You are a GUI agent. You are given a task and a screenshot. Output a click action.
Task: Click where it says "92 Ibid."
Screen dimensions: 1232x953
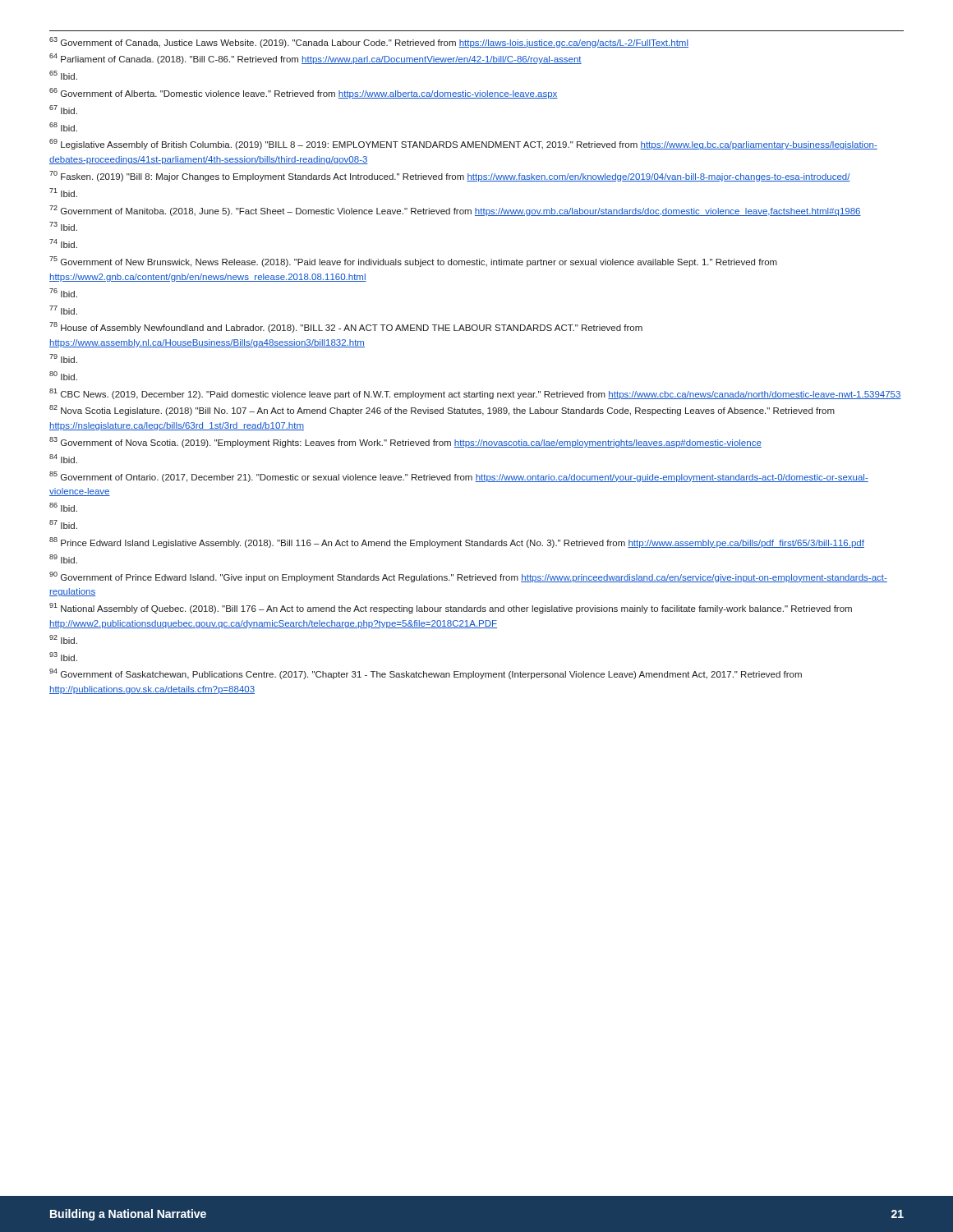click(x=64, y=640)
